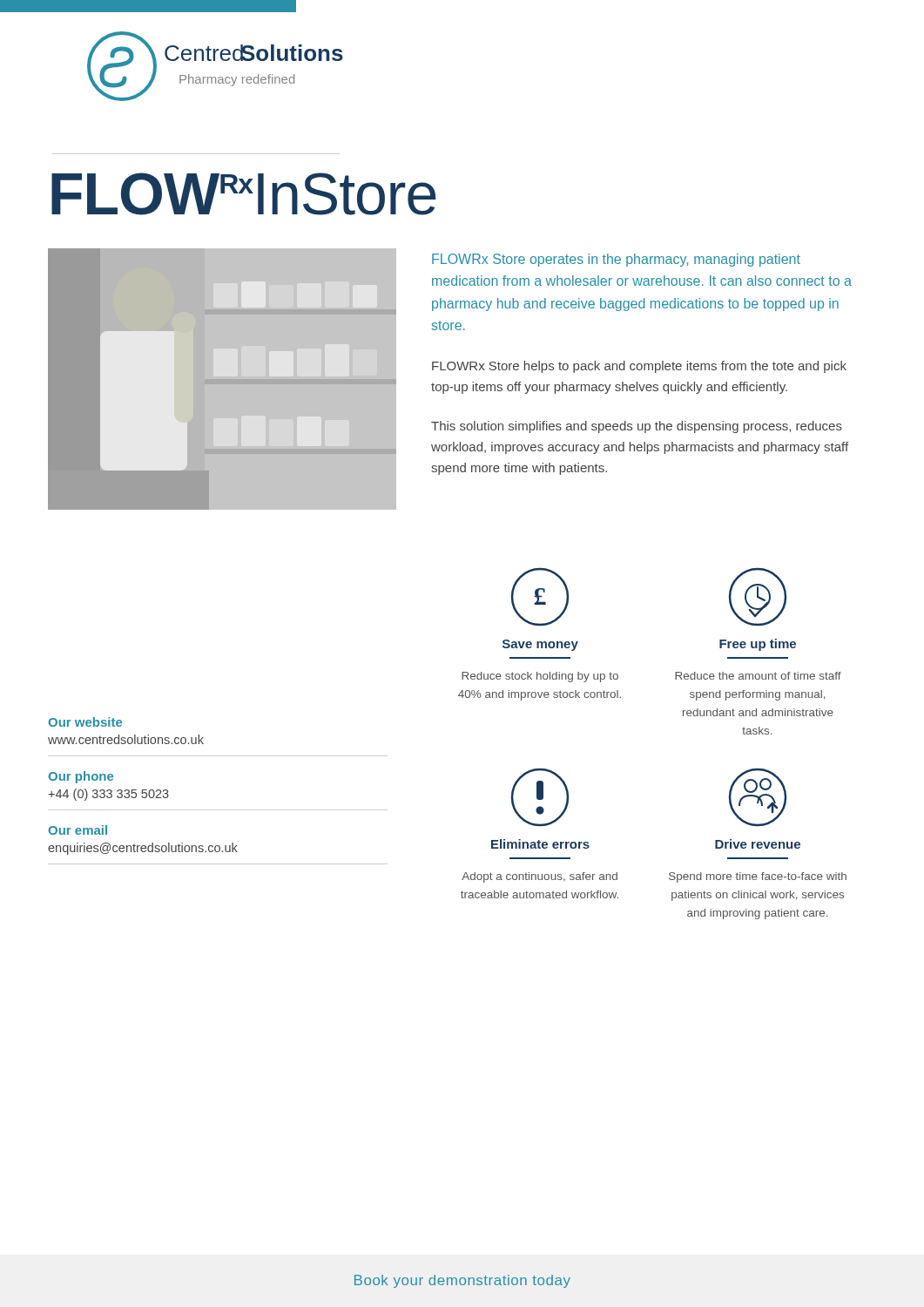The image size is (924, 1307).
Task: Locate the text block that says "FLOWRx Store helps to pack and complete"
Action: [x=639, y=376]
